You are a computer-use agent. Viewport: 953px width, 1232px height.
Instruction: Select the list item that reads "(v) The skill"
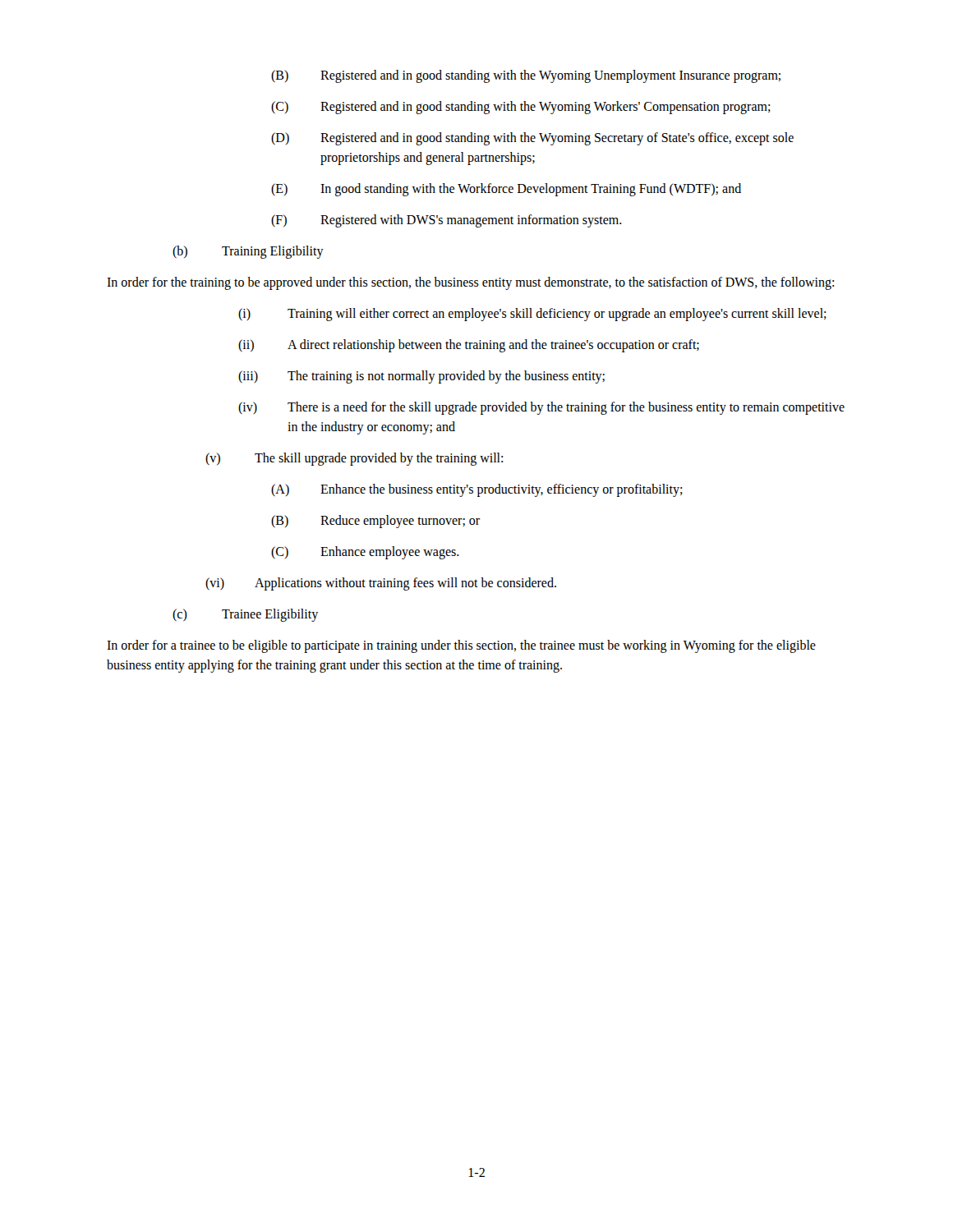point(354,459)
